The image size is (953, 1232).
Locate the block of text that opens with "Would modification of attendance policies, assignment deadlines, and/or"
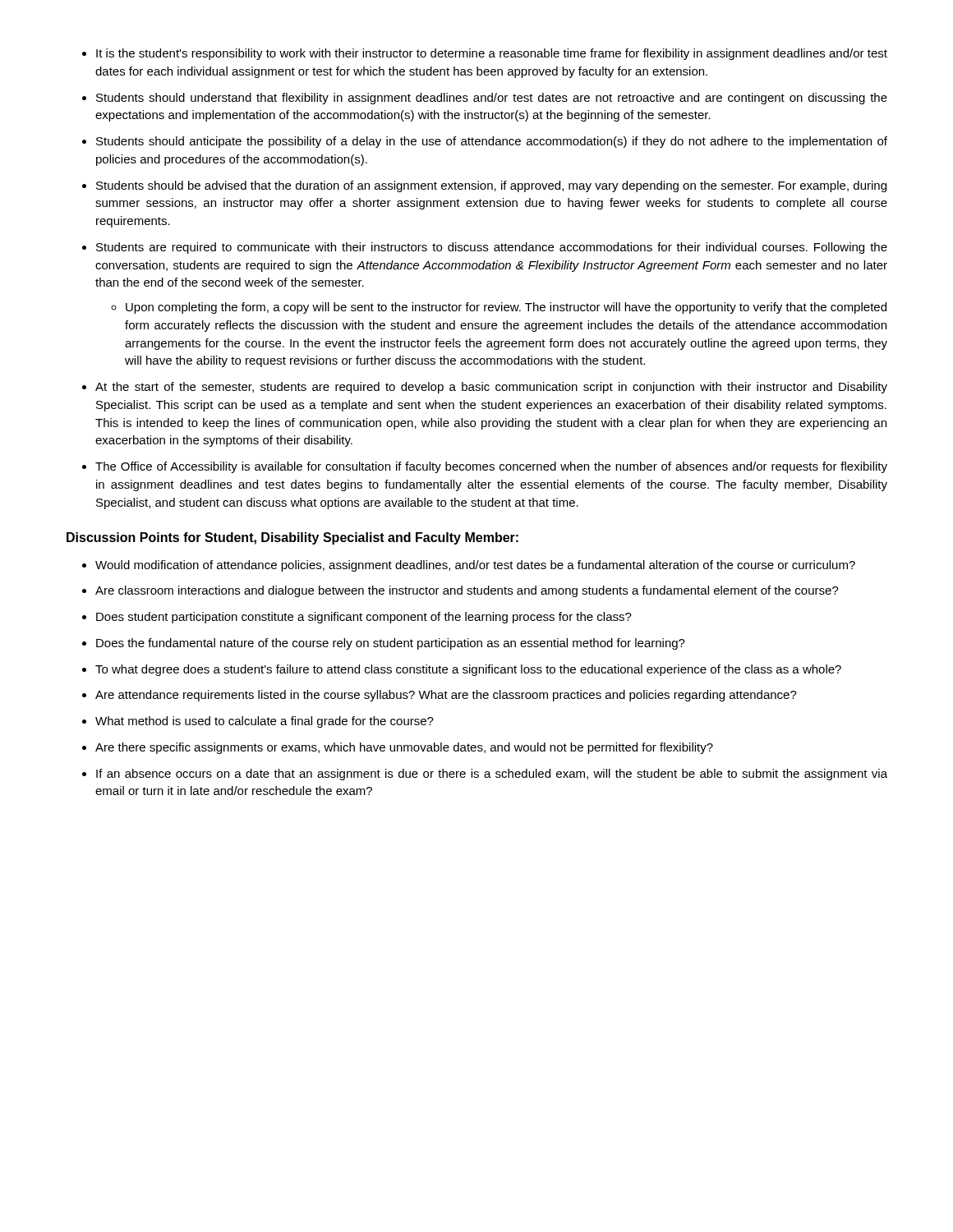coord(475,564)
